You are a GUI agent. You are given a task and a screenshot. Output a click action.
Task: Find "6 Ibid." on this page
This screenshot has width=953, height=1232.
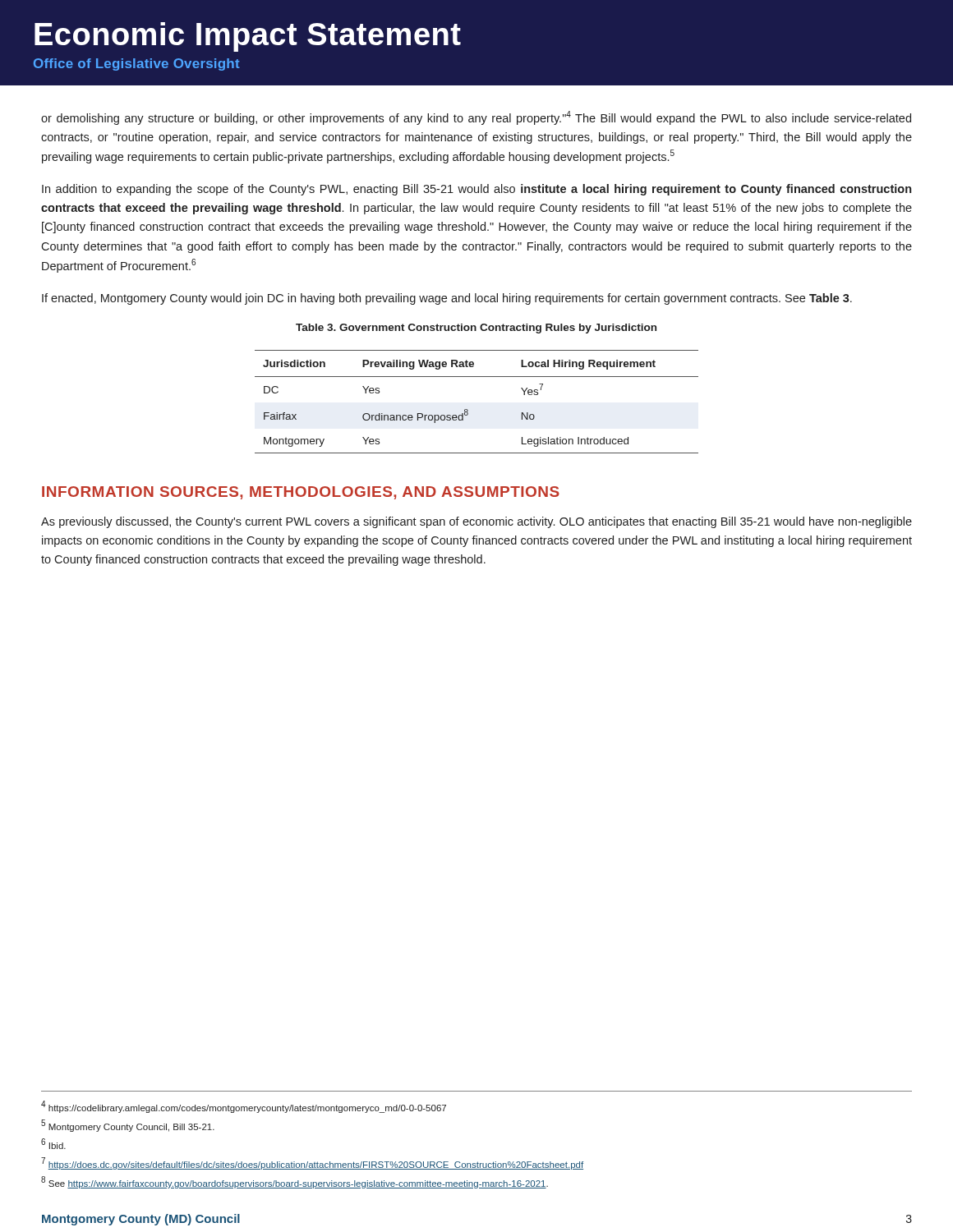(54, 1144)
